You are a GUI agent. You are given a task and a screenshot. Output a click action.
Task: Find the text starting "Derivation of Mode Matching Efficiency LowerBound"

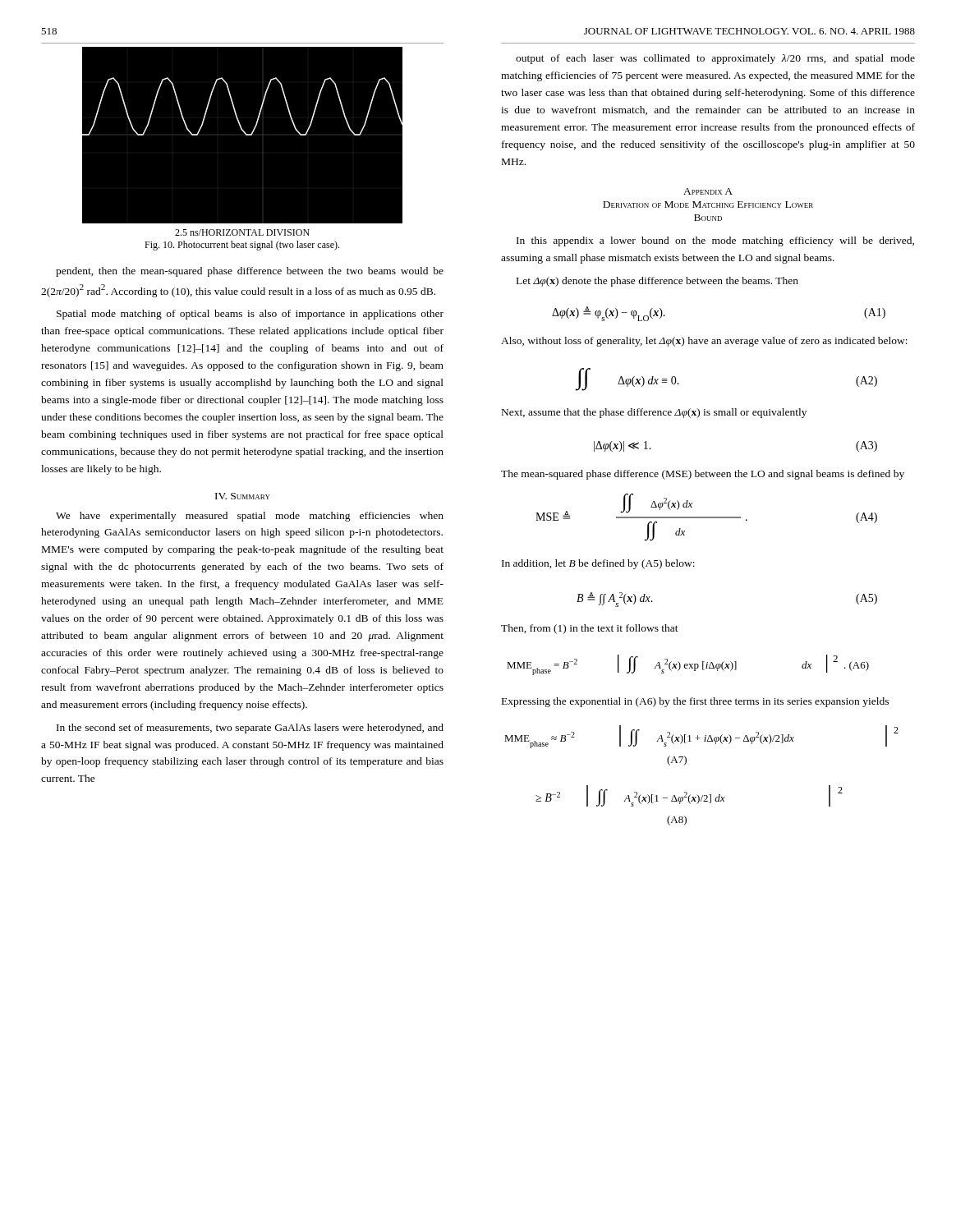click(708, 211)
